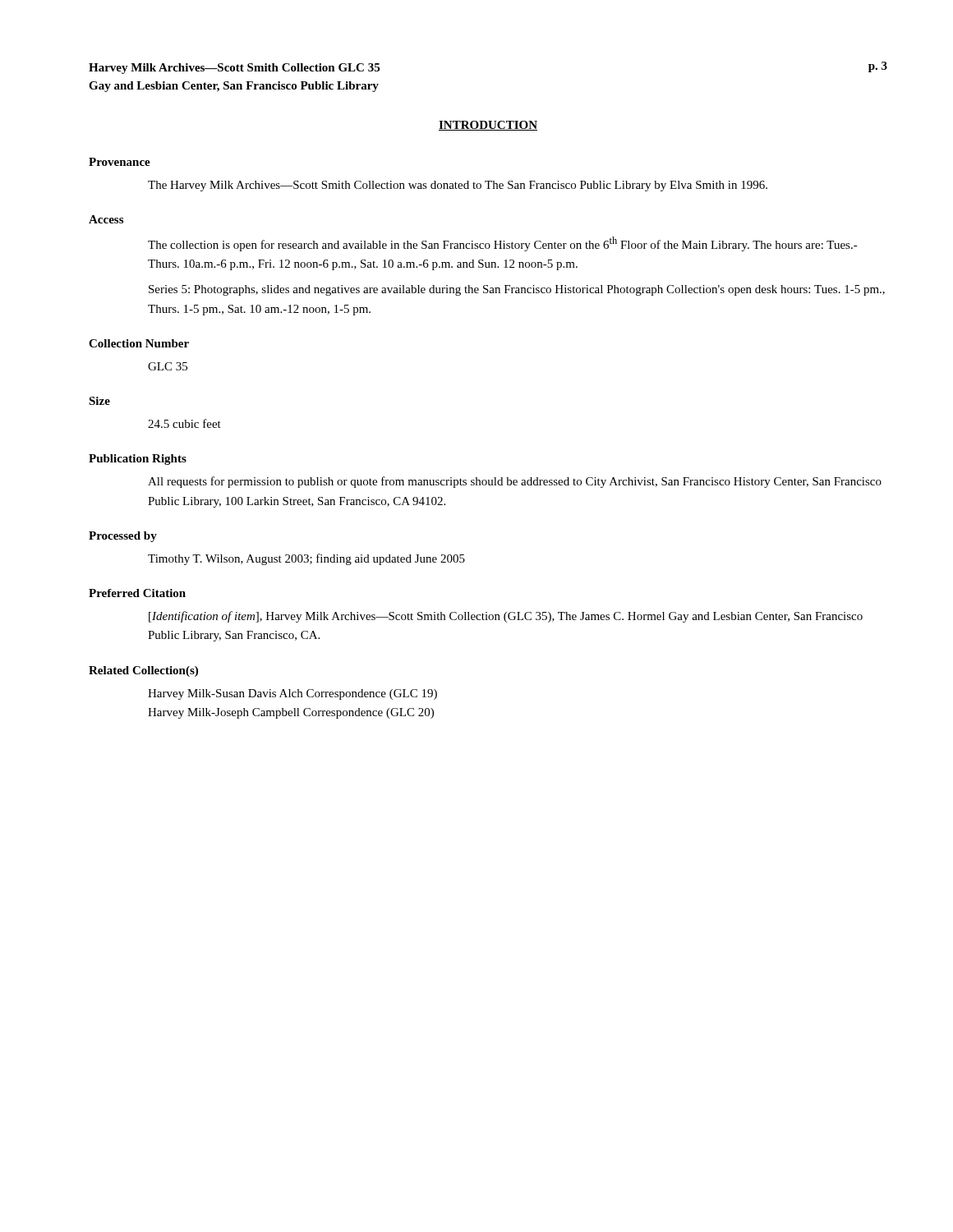Locate the text block starting "GLC 35"

pos(168,366)
